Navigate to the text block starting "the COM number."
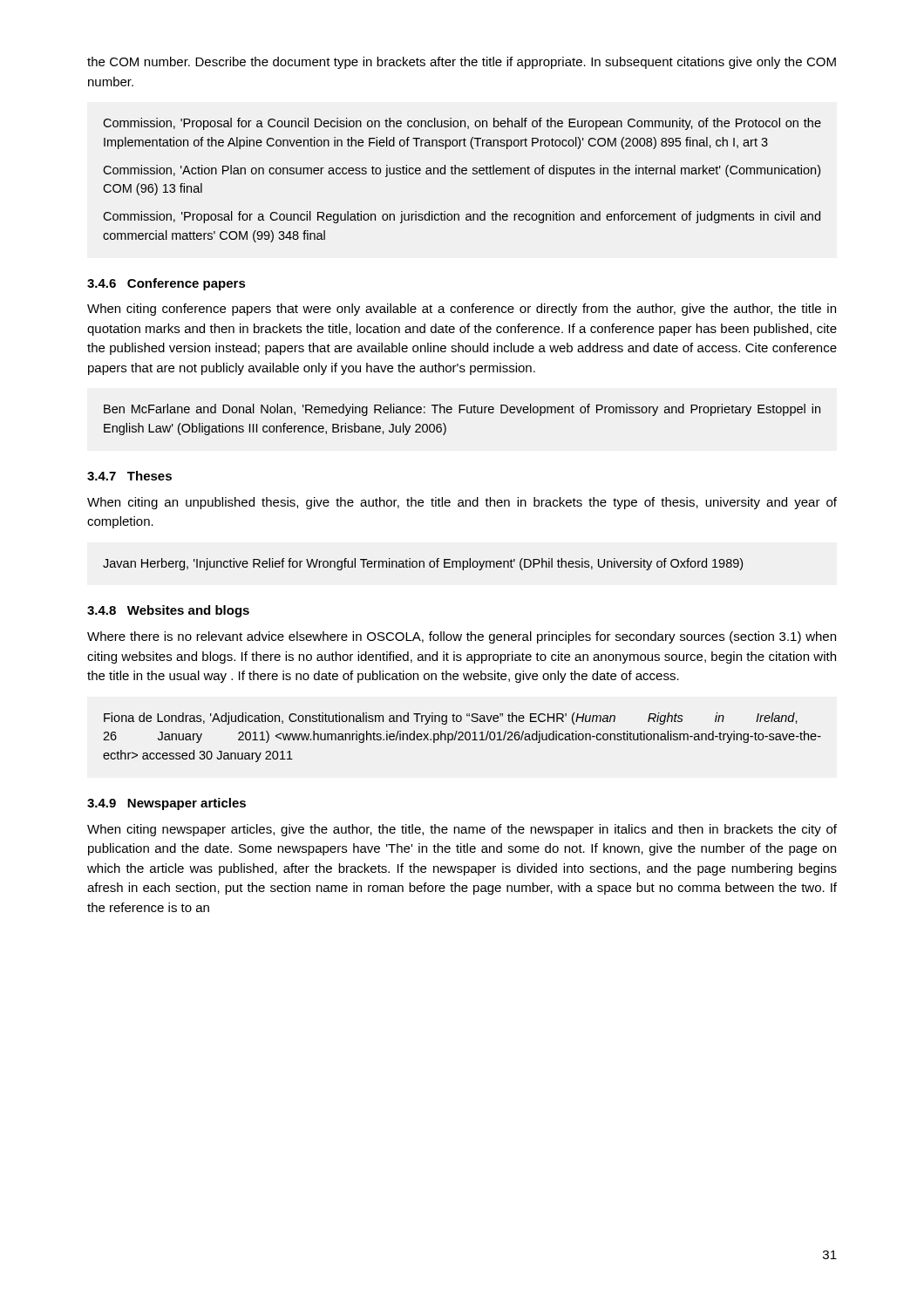 [462, 71]
